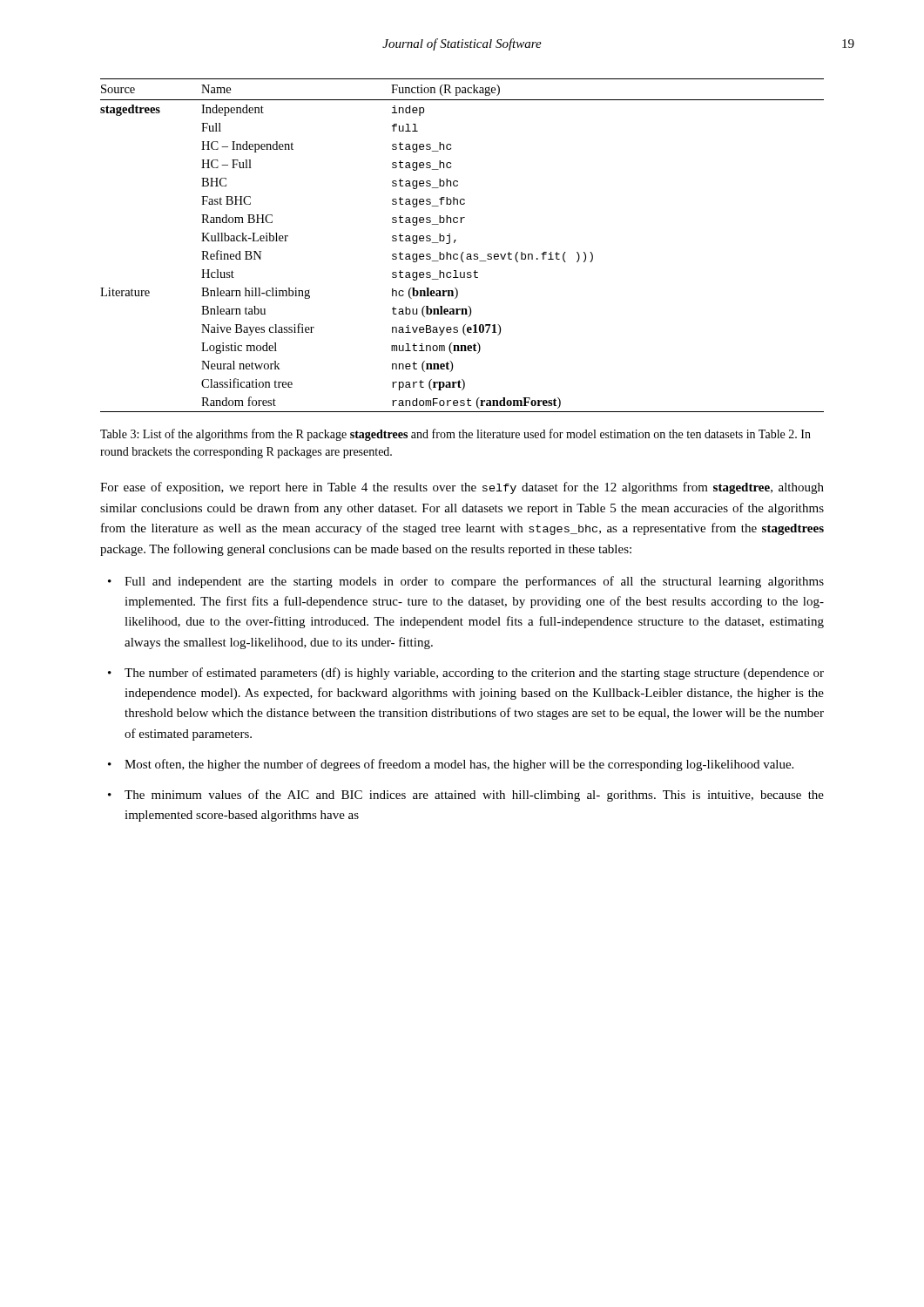Point to the element starting "Most often, the higher the"
Image resolution: width=924 pixels, height=1307 pixels.
pyautogui.click(x=460, y=764)
